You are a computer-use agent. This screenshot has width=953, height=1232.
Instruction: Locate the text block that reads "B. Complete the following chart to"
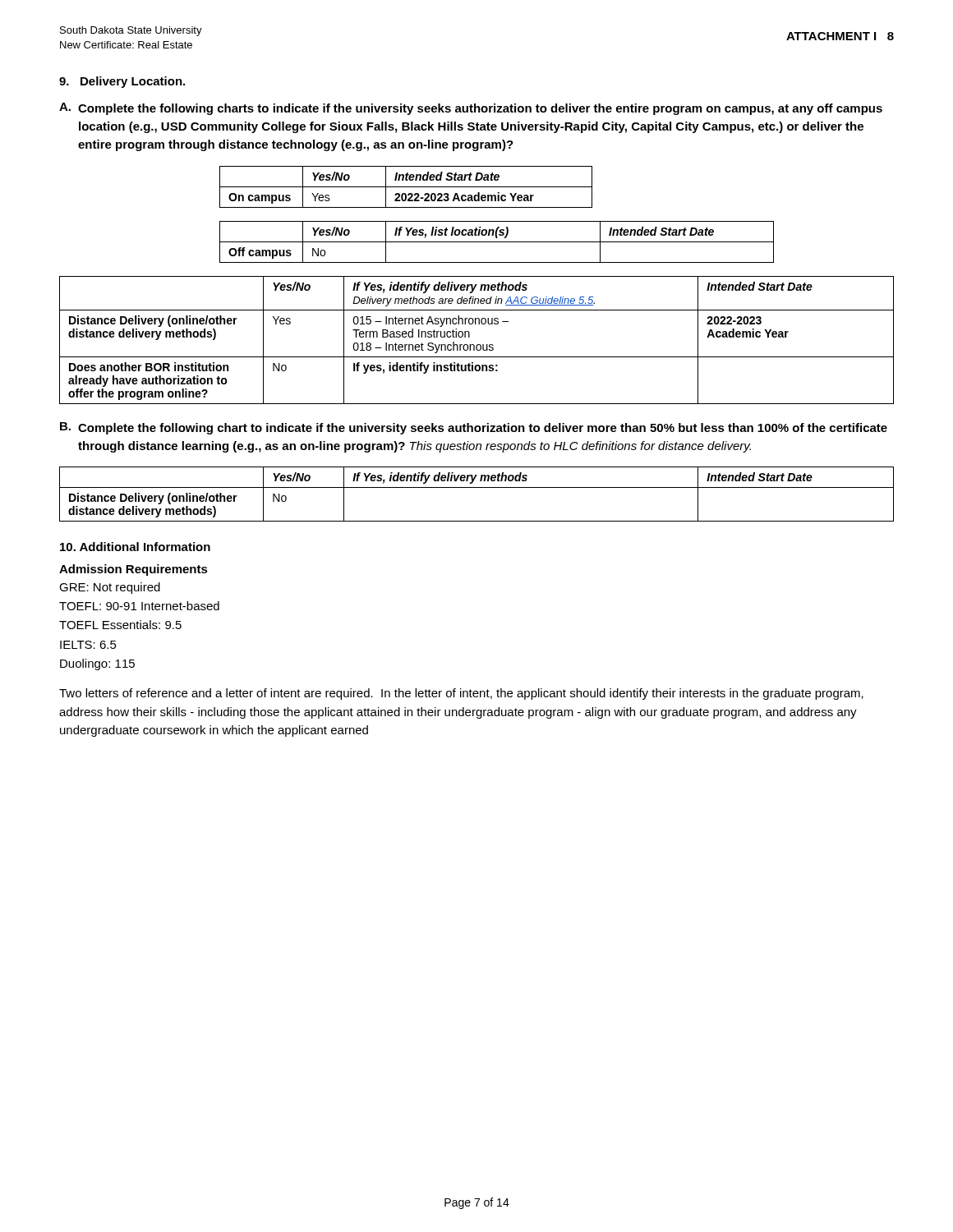(x=476, y=437)
